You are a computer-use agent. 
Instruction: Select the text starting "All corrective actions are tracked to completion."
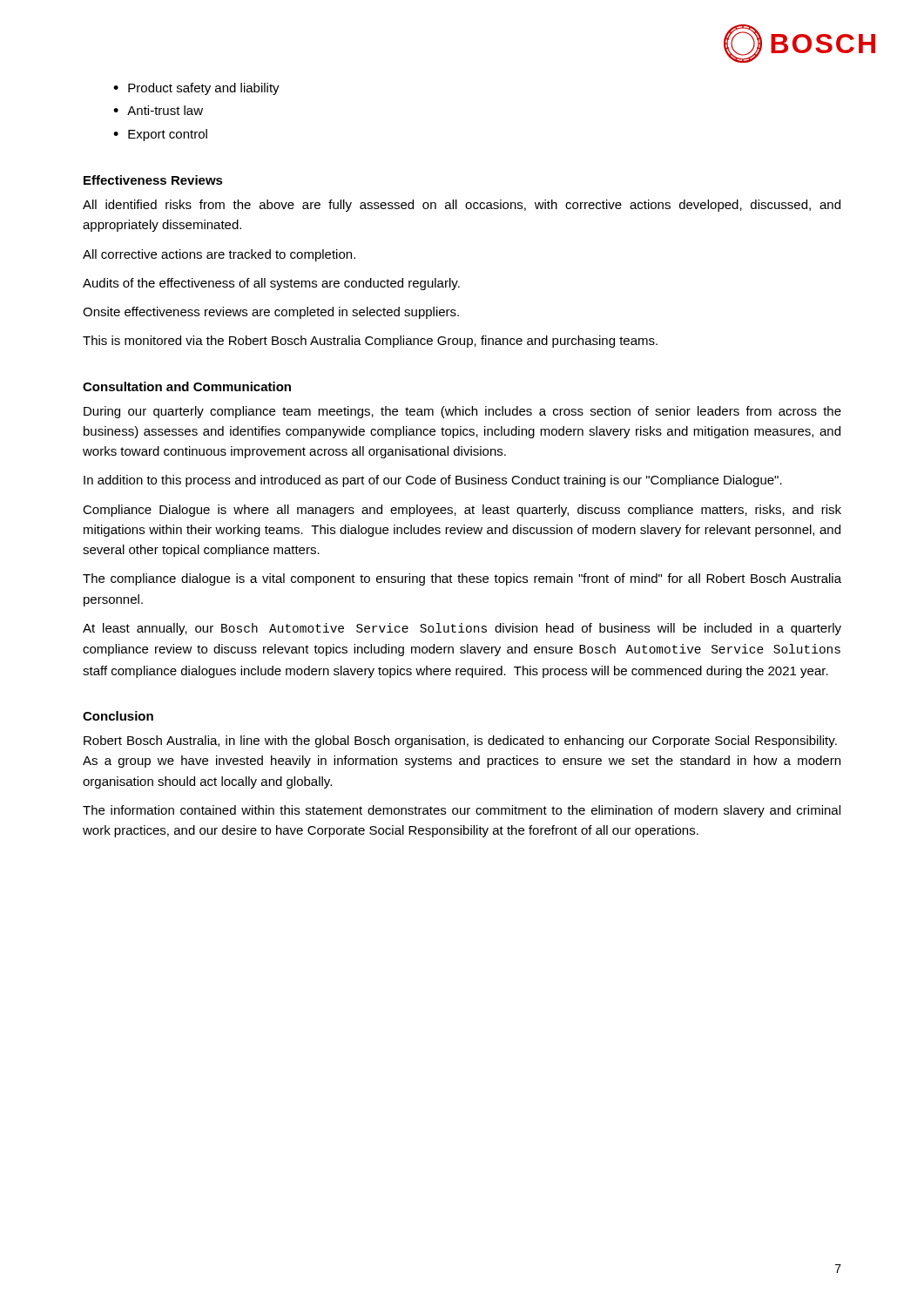coord(220,254)
